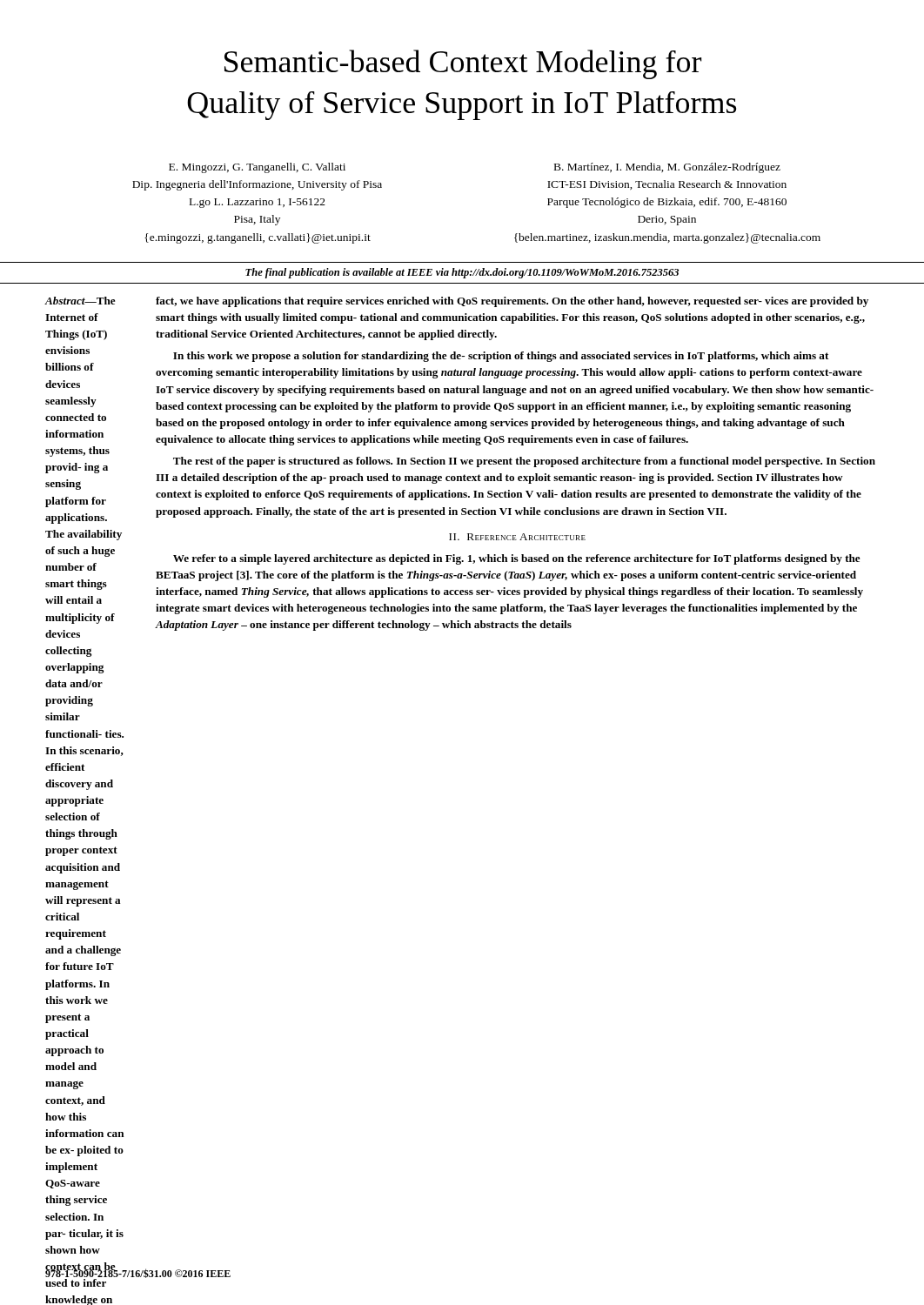Image resolution: width=924 pixels, height=1305 pixels.
Task: Click the passage that begins "The final publication is available at IEEE via"
Action: coord(462,272)
